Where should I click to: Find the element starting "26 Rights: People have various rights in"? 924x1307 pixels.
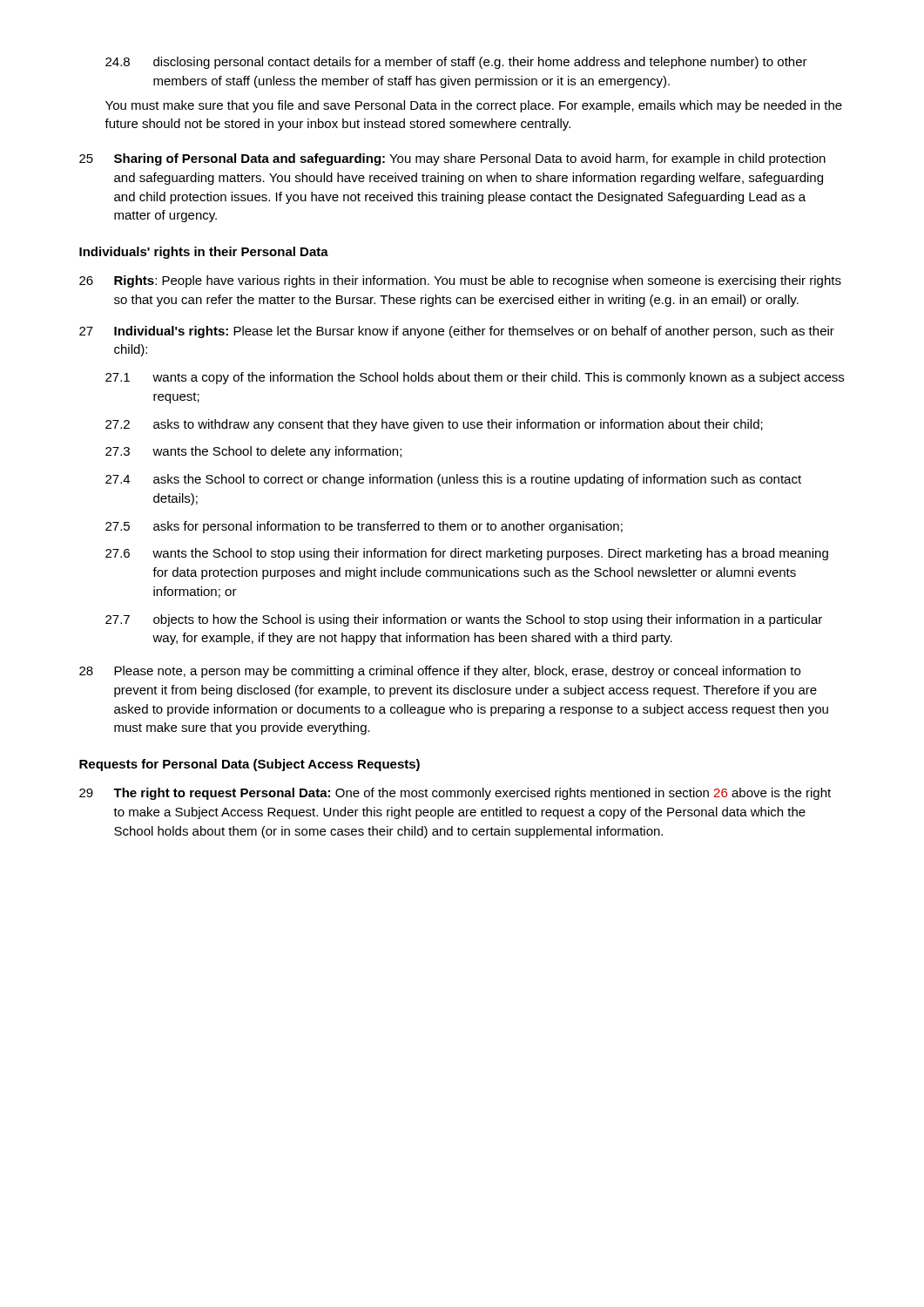(x=462, y=290)
